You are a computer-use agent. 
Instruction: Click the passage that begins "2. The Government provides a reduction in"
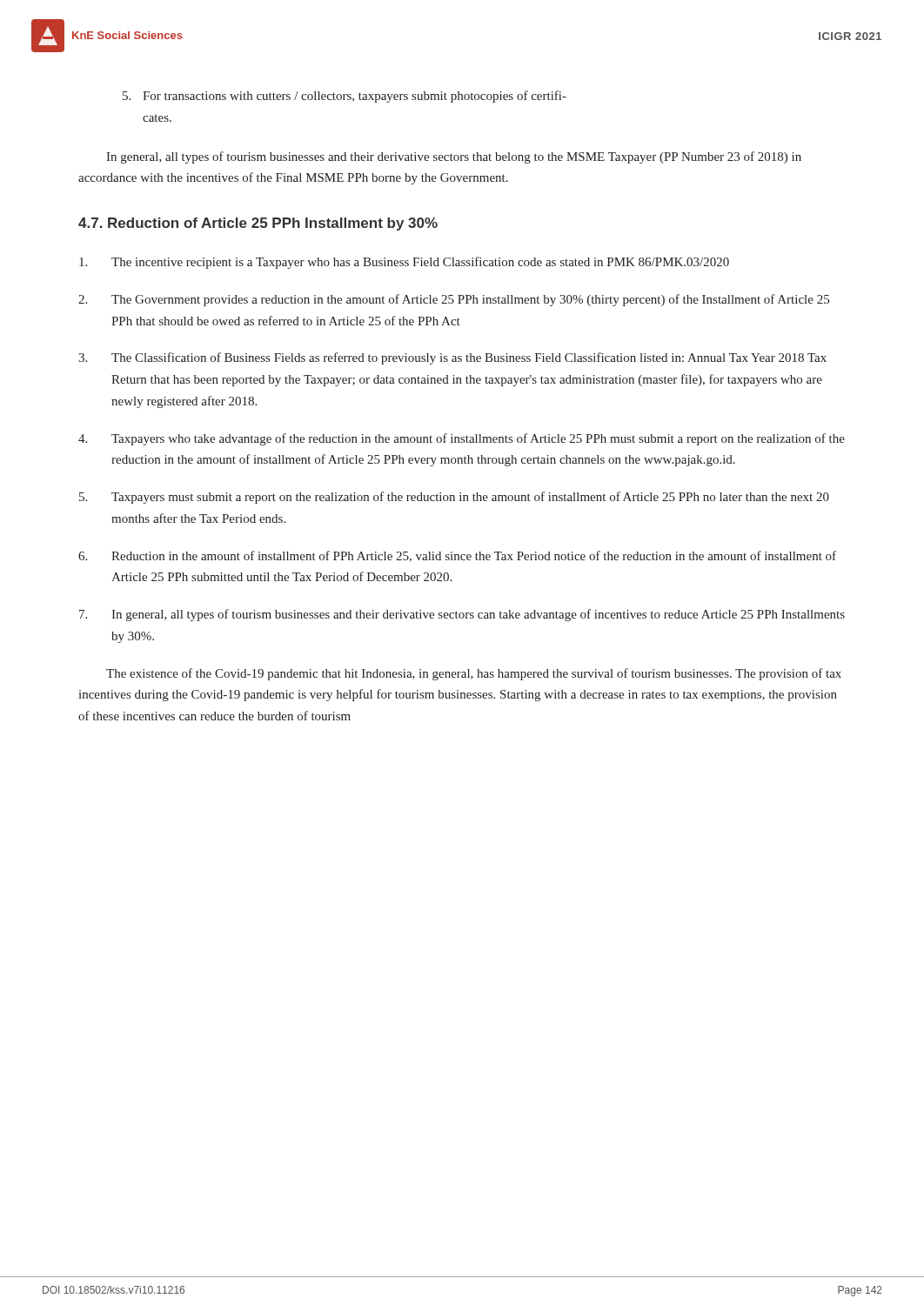pyautogui.click(x=462, y=310)
